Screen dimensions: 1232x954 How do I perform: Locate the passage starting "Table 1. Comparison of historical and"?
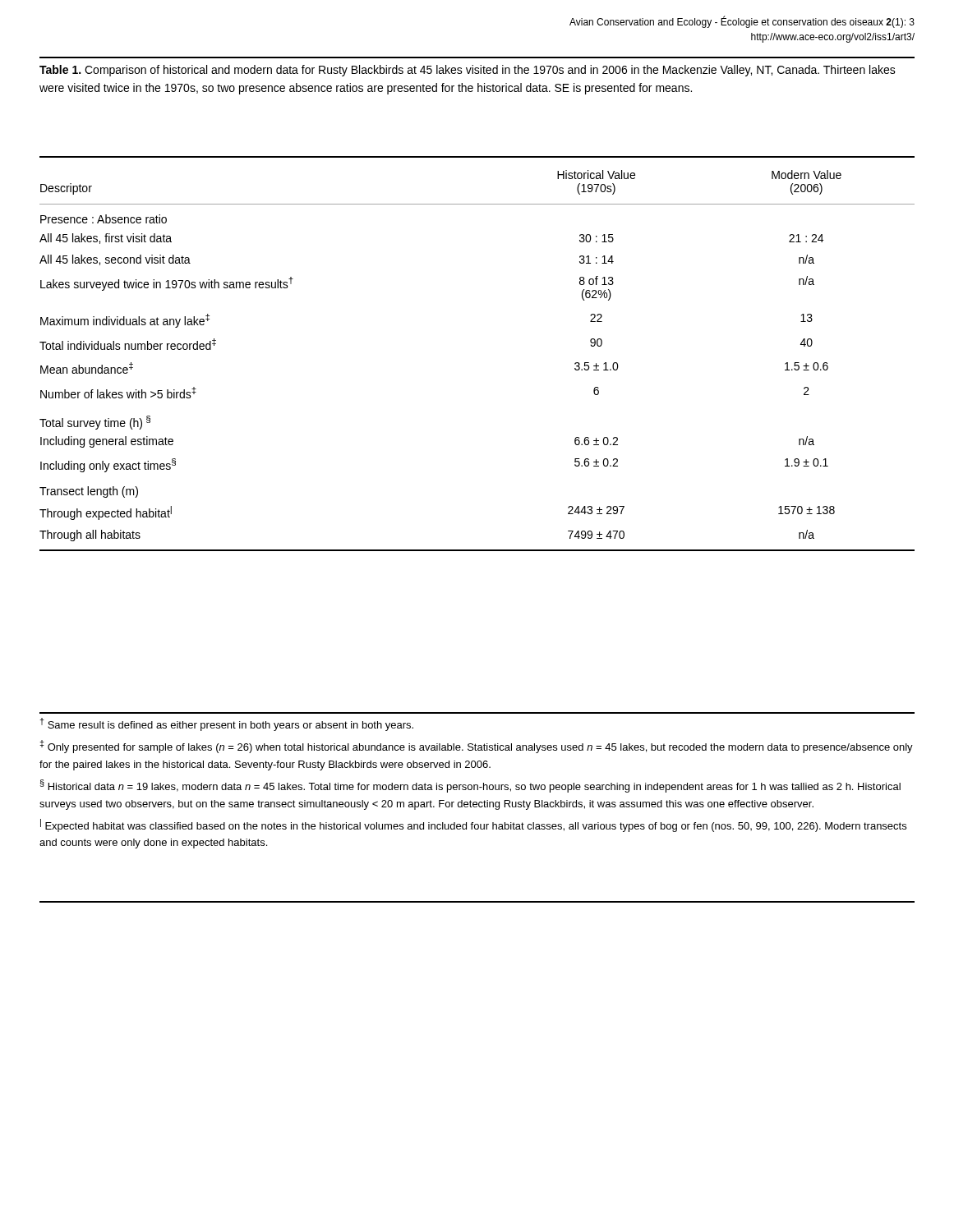click(467, 79)
